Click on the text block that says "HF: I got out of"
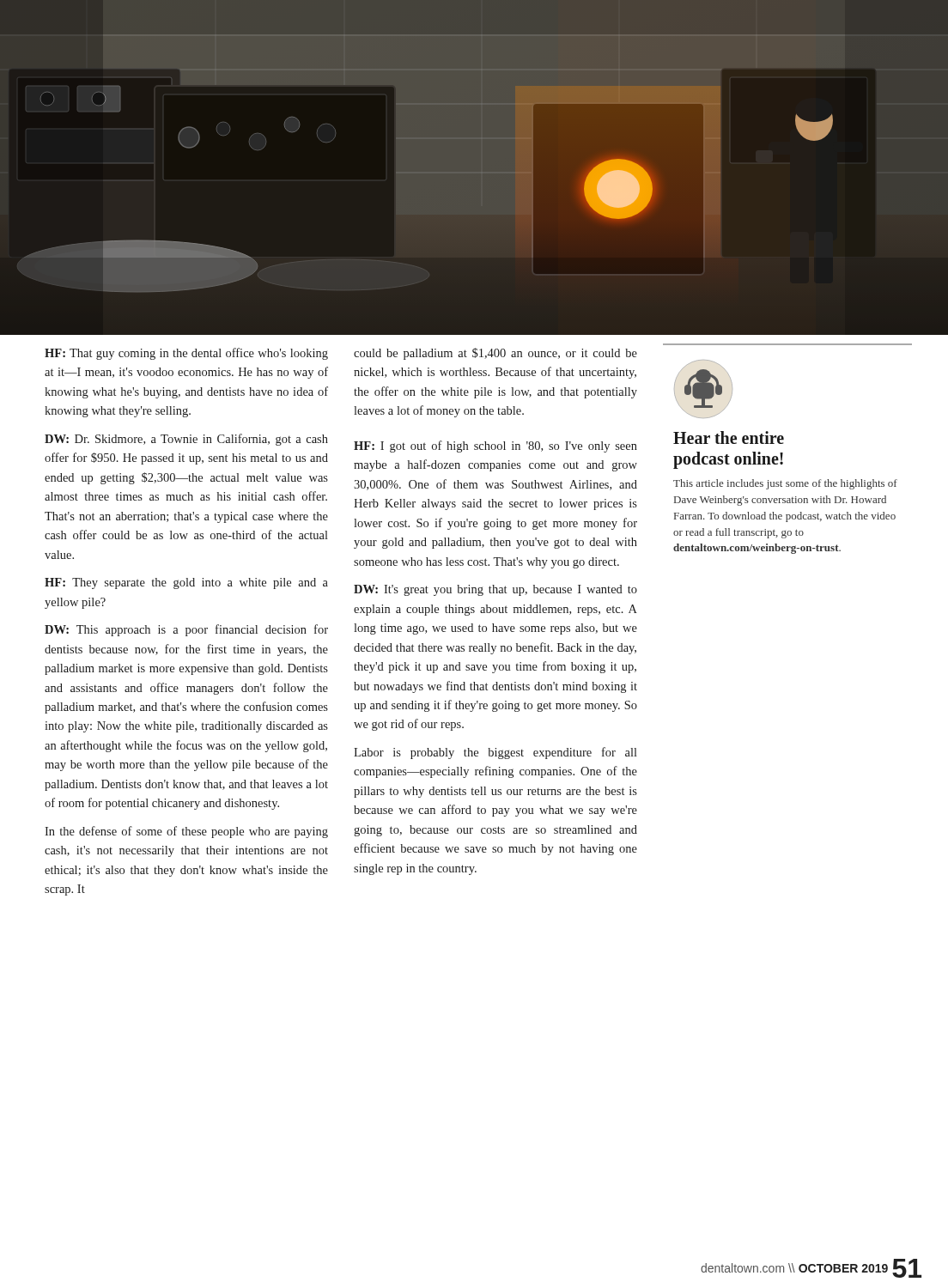Image resolution: width=948 pixels, height=1288 pixels. [495, 503]
